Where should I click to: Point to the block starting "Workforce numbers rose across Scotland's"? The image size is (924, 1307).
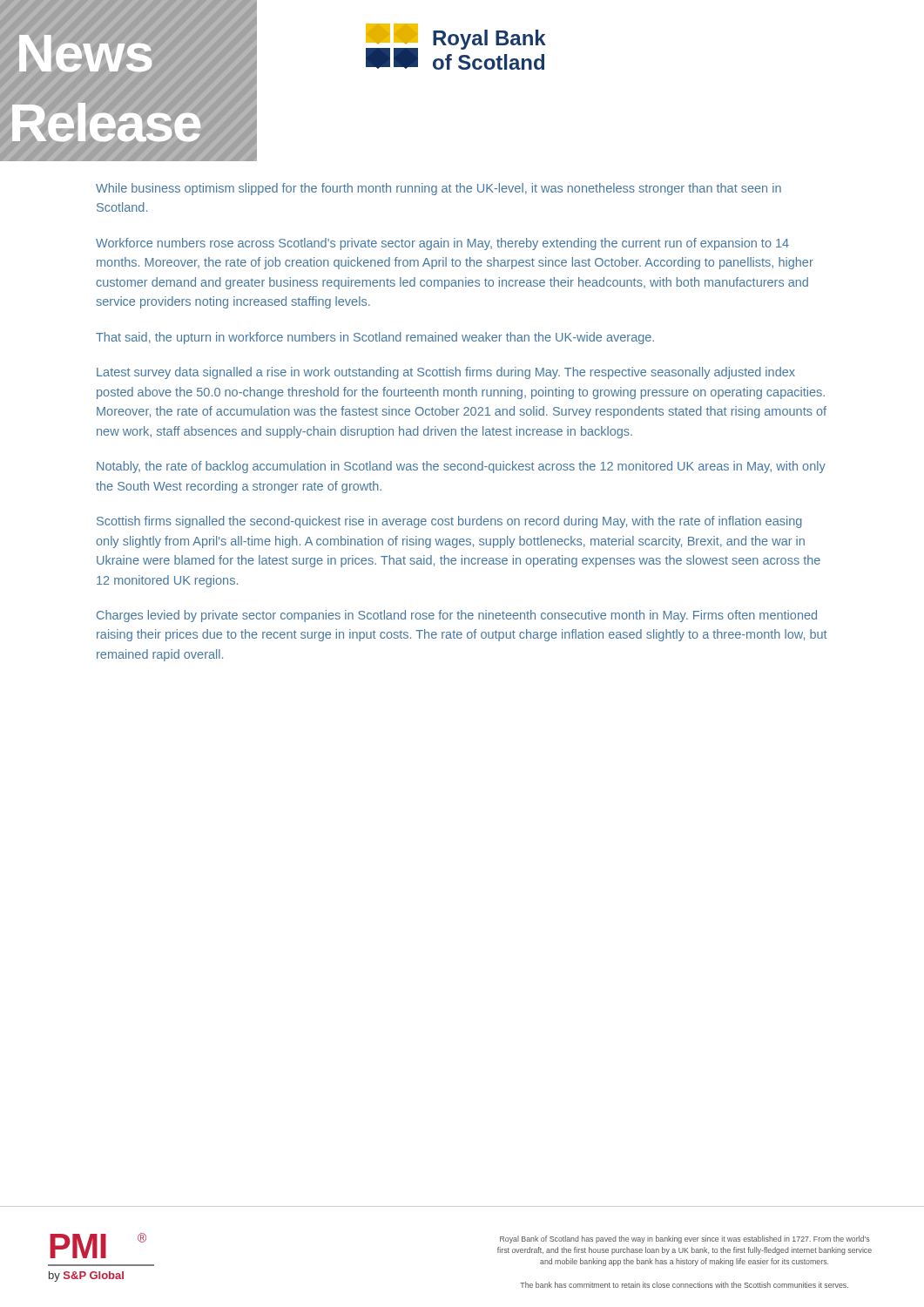coord(454,272)
